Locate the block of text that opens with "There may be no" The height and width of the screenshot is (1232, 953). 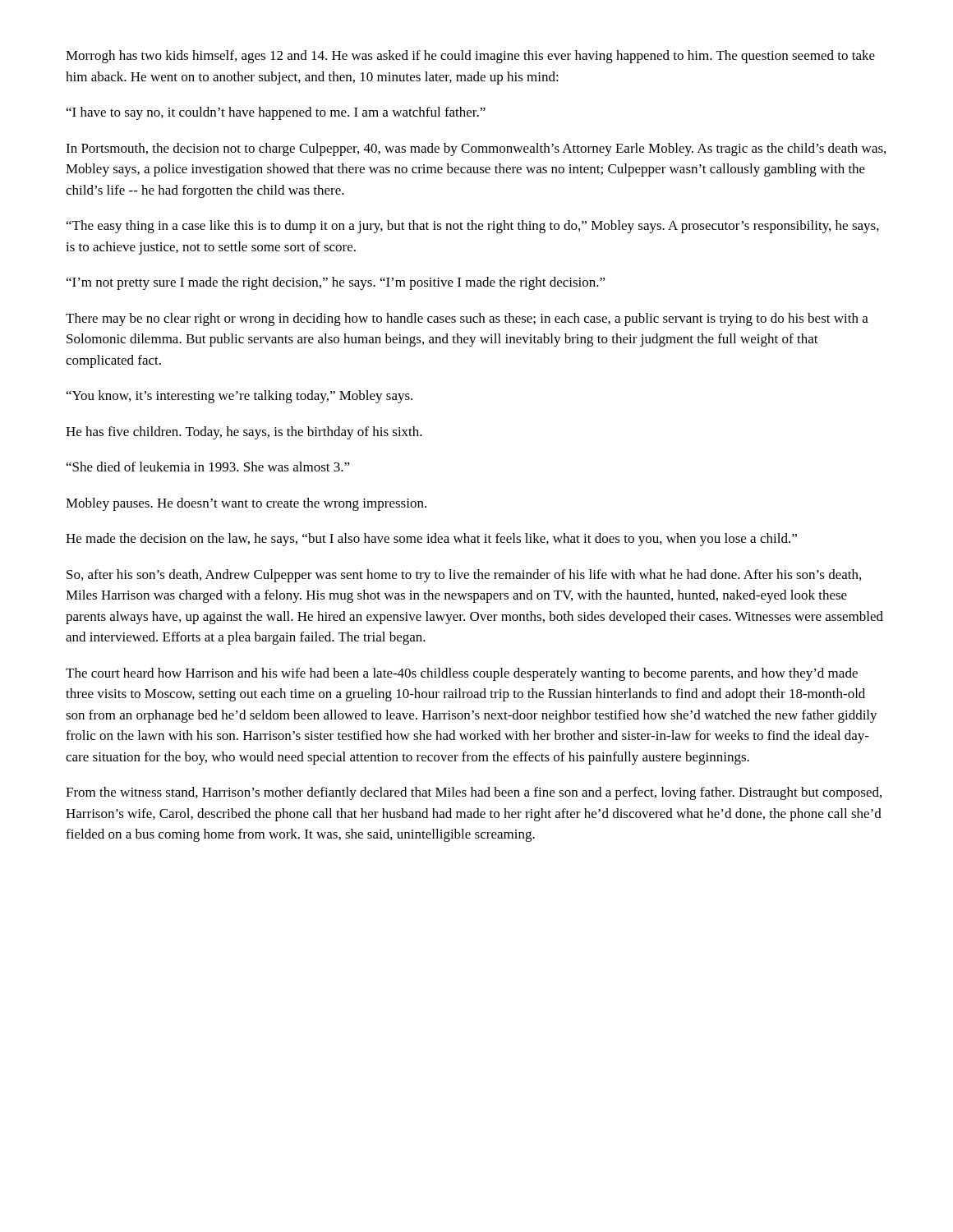point(467,339)
